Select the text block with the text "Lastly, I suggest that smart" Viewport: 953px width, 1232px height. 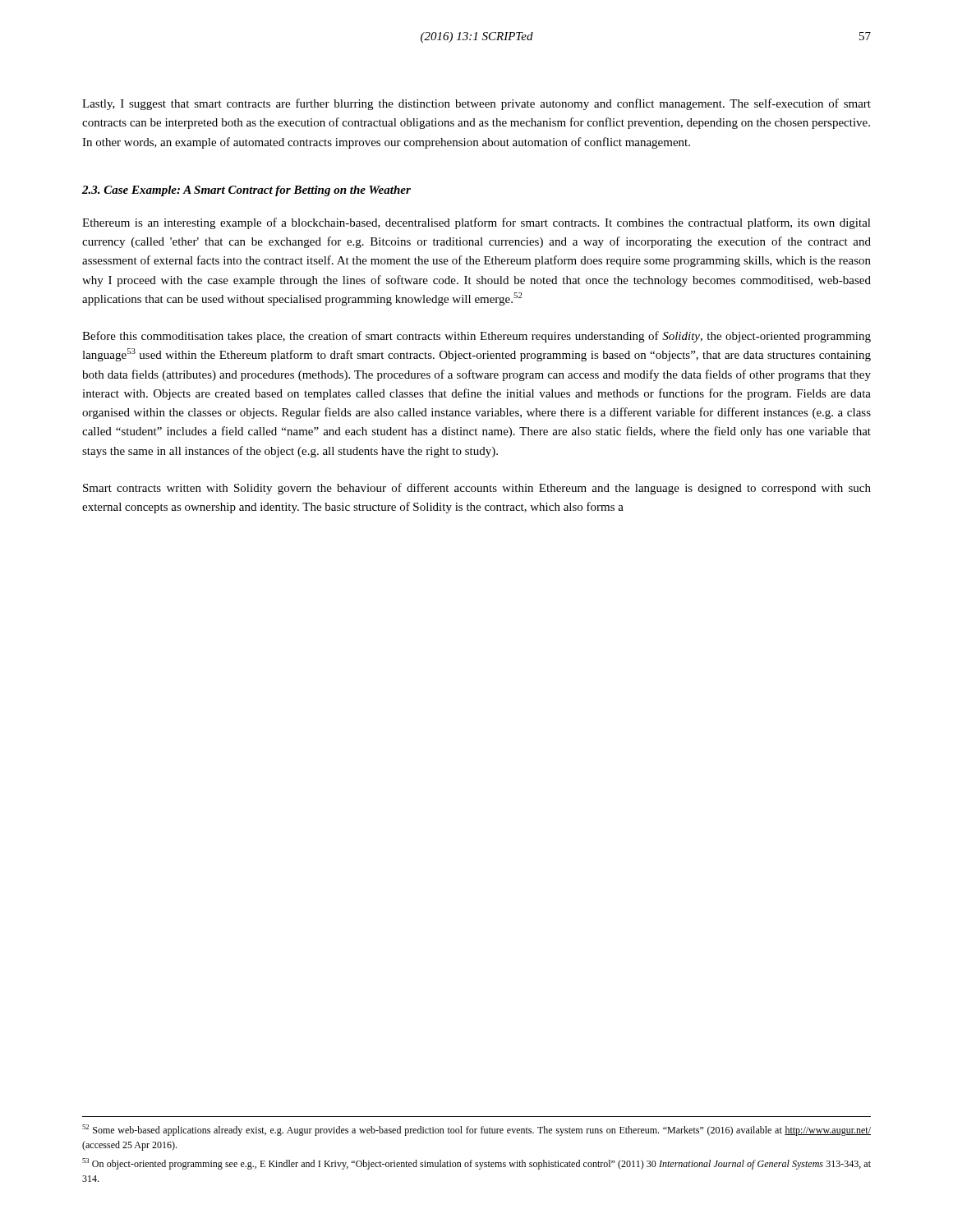pyautogui.click(x=476, y=123)
